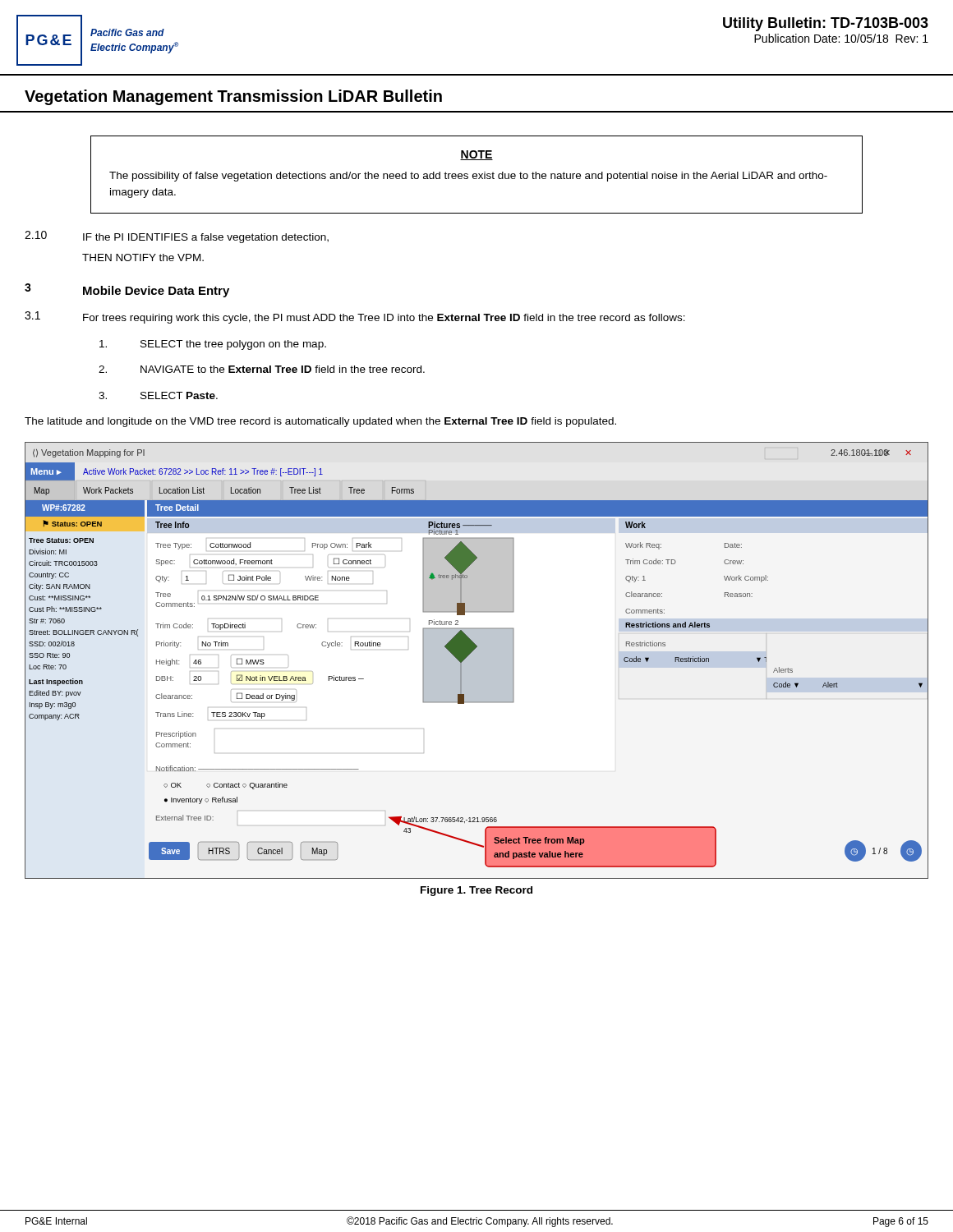Click on the text block with the text "NOTE The possibility of false vegetation"
Screen dimensions: 1232x953
pos(476,174)
